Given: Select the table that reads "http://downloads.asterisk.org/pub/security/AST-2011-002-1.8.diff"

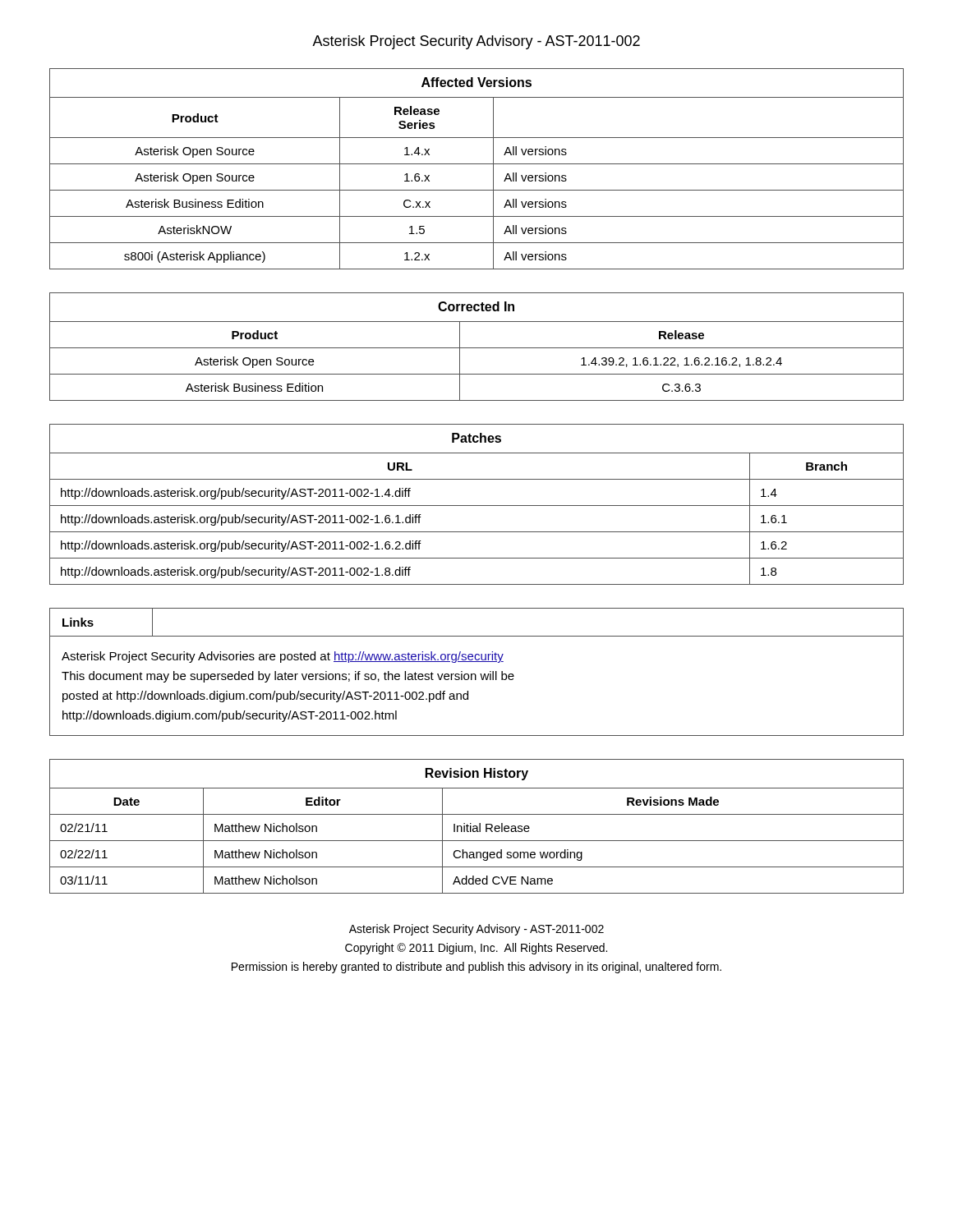Looking at the screenshot, I should click(x=476, y=504).
